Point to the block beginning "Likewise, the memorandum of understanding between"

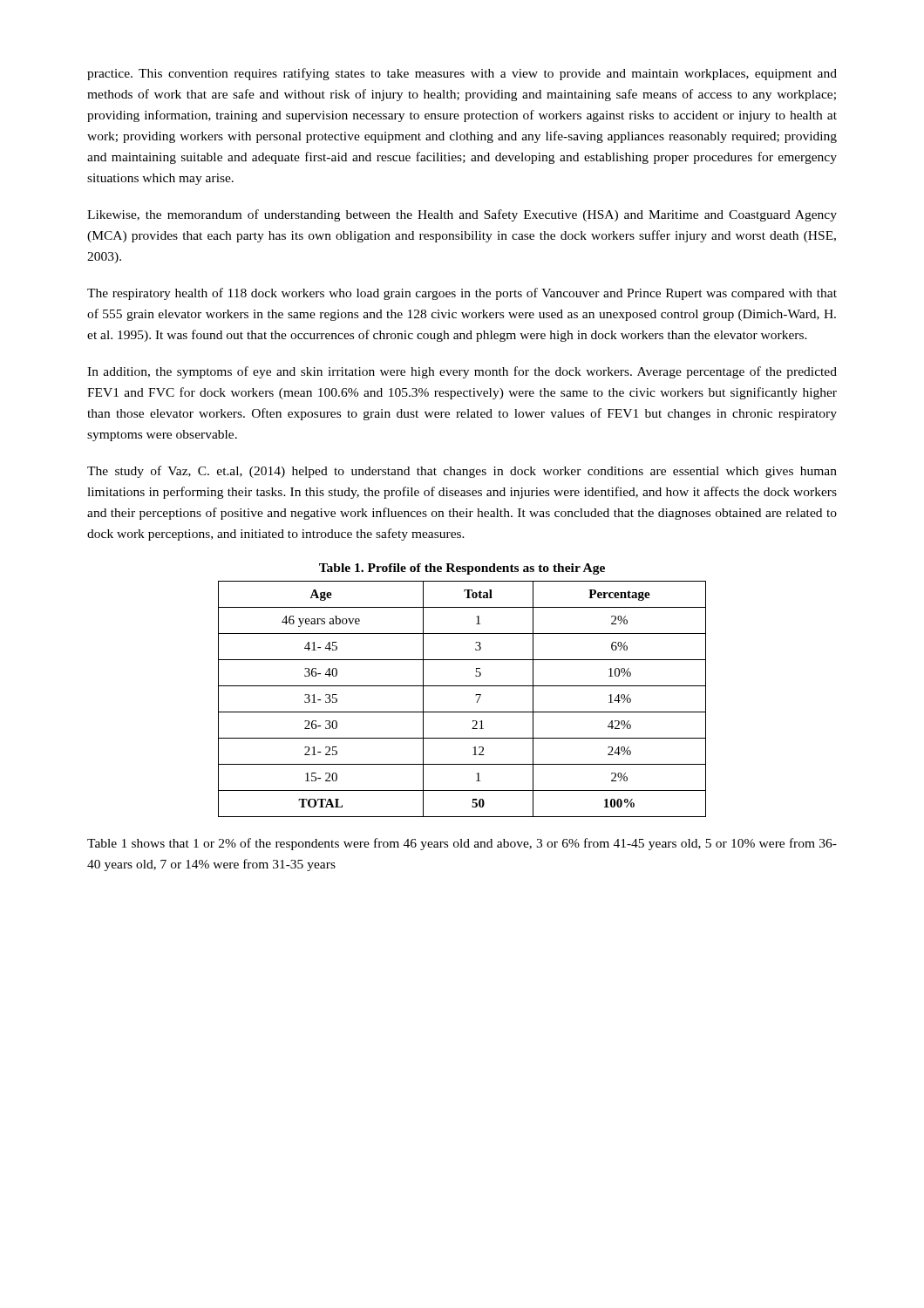point(462,236)
